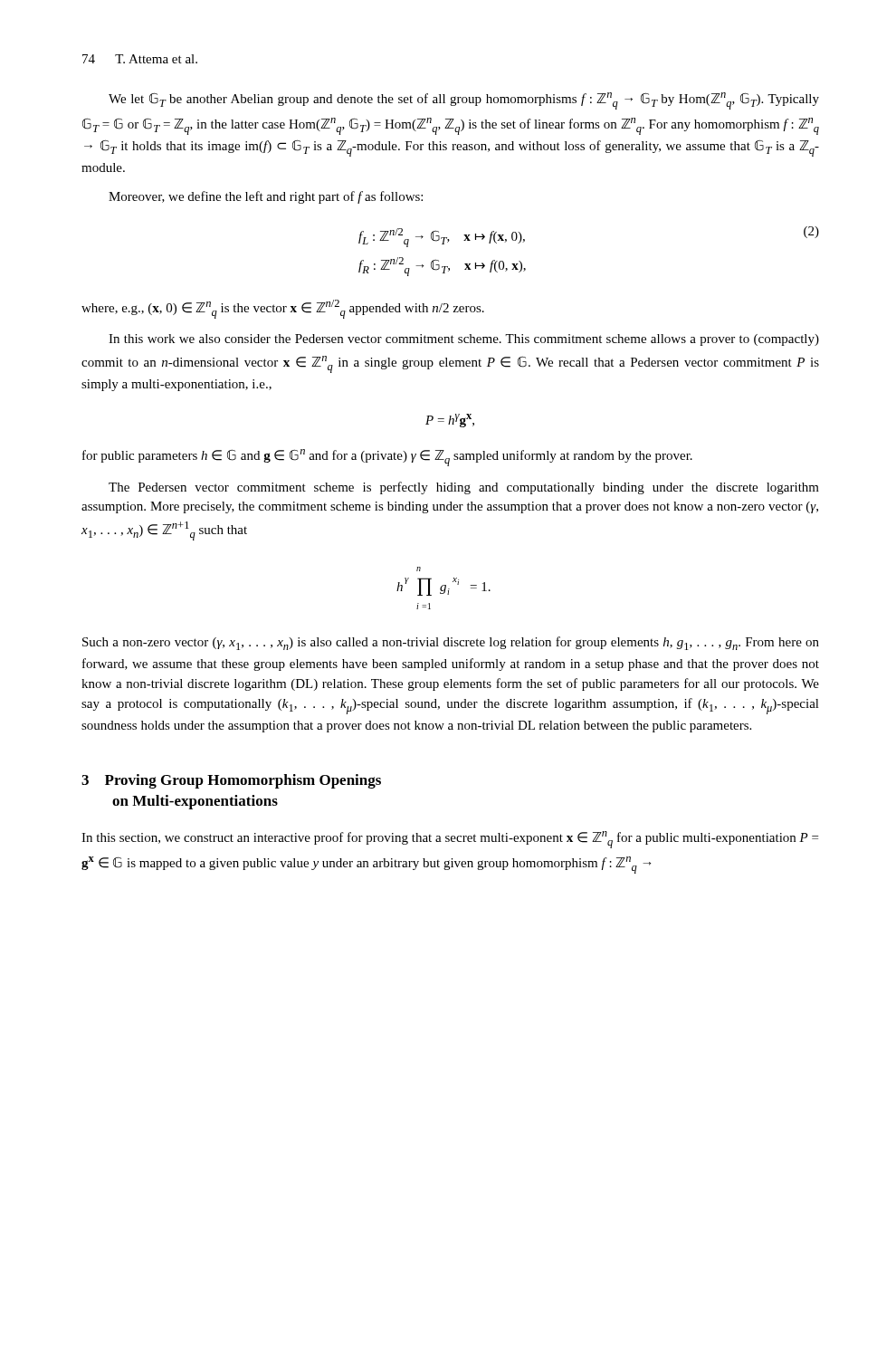The width and height of the screenshot is (896, 1358).
Task: Find the text starting "In this section, we"
Action: pos(450,850)
